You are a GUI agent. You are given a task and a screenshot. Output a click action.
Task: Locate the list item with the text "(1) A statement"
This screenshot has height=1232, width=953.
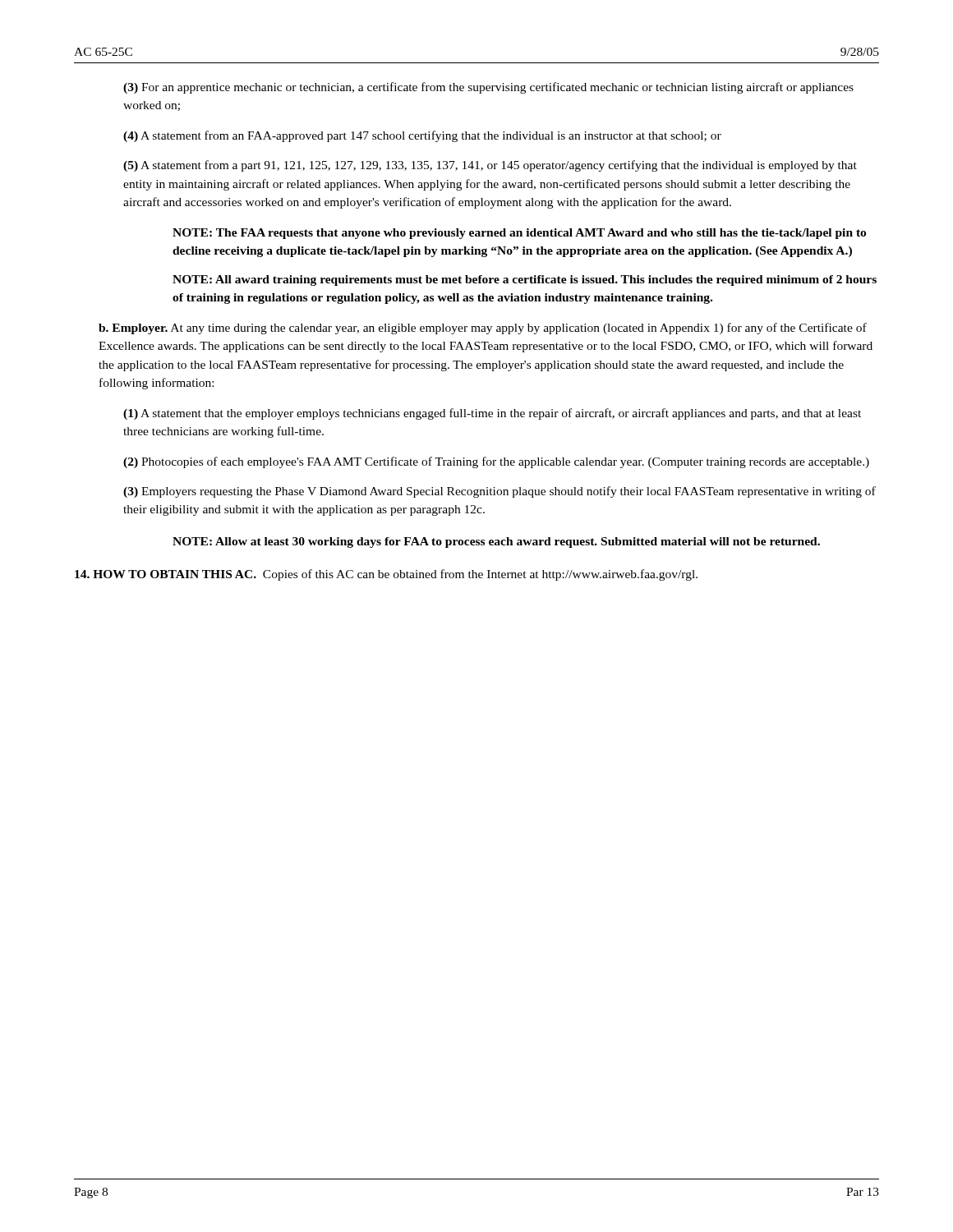[492, 422]
